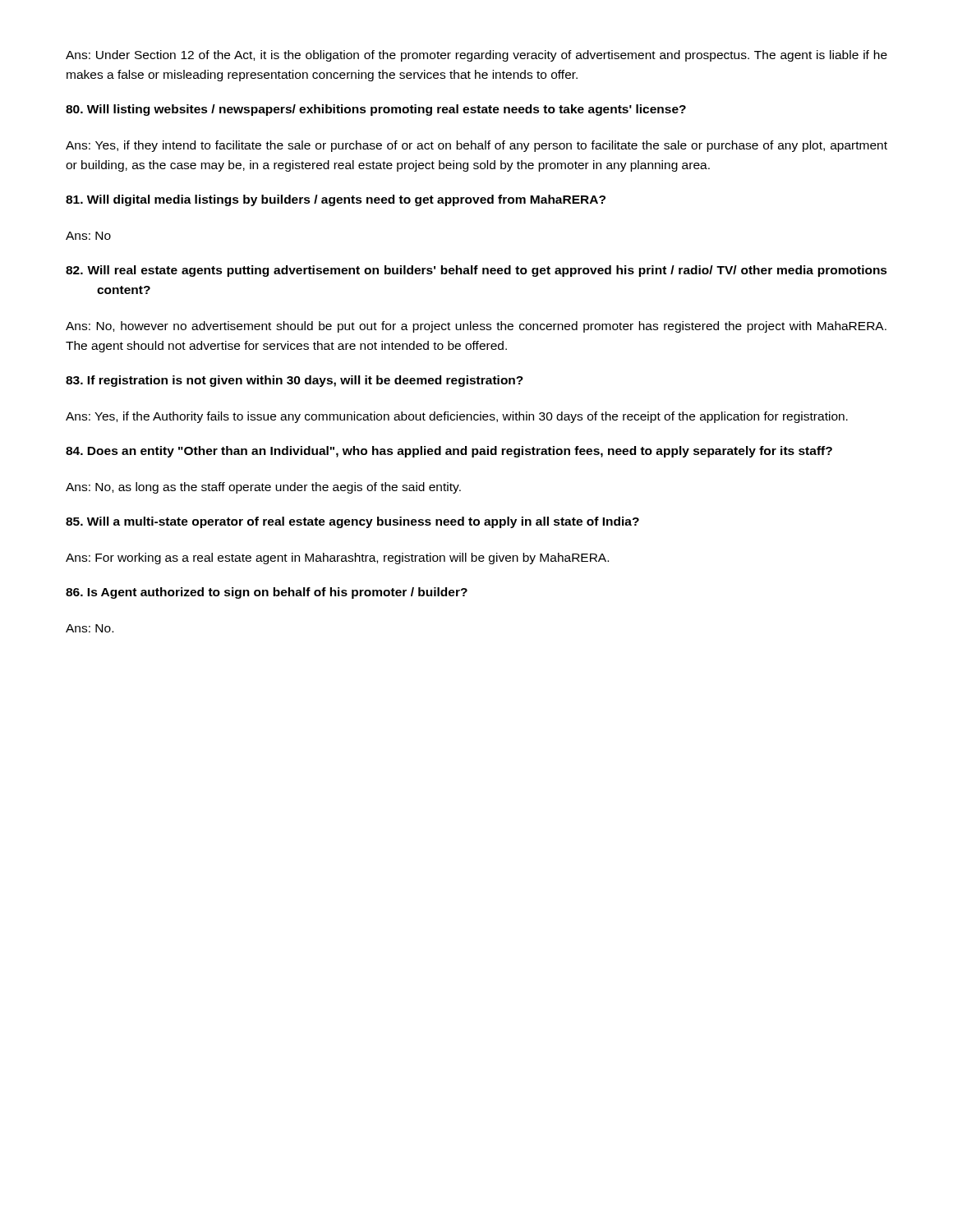Click the section header that begins "81. Will digital"
The image size is (953, 1232).
(x=336, y=199)
